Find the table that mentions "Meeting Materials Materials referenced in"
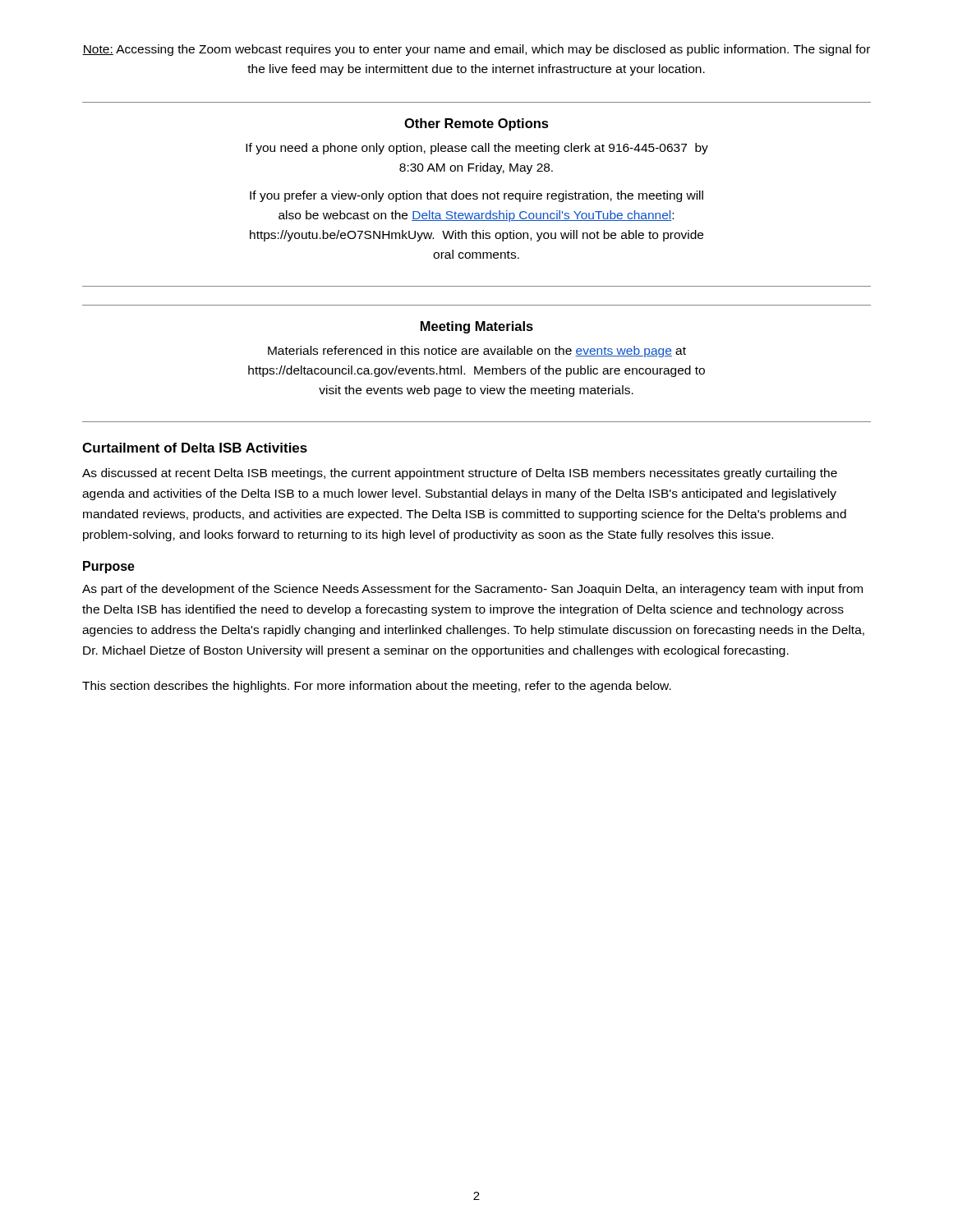Screen dimensions: 1232x953 476,364
